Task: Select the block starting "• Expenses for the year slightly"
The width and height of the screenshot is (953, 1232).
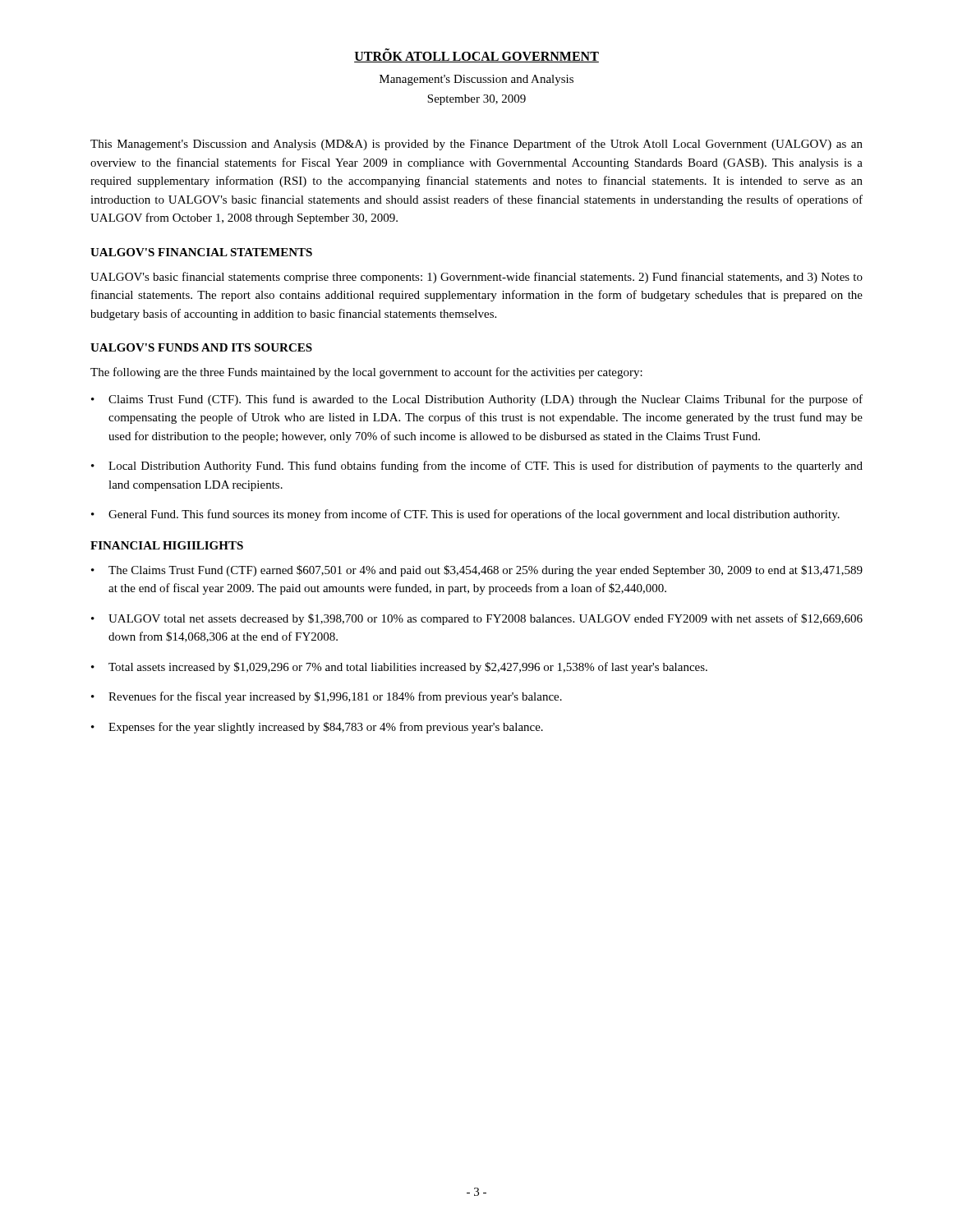Action: click(x=476, y=727)
